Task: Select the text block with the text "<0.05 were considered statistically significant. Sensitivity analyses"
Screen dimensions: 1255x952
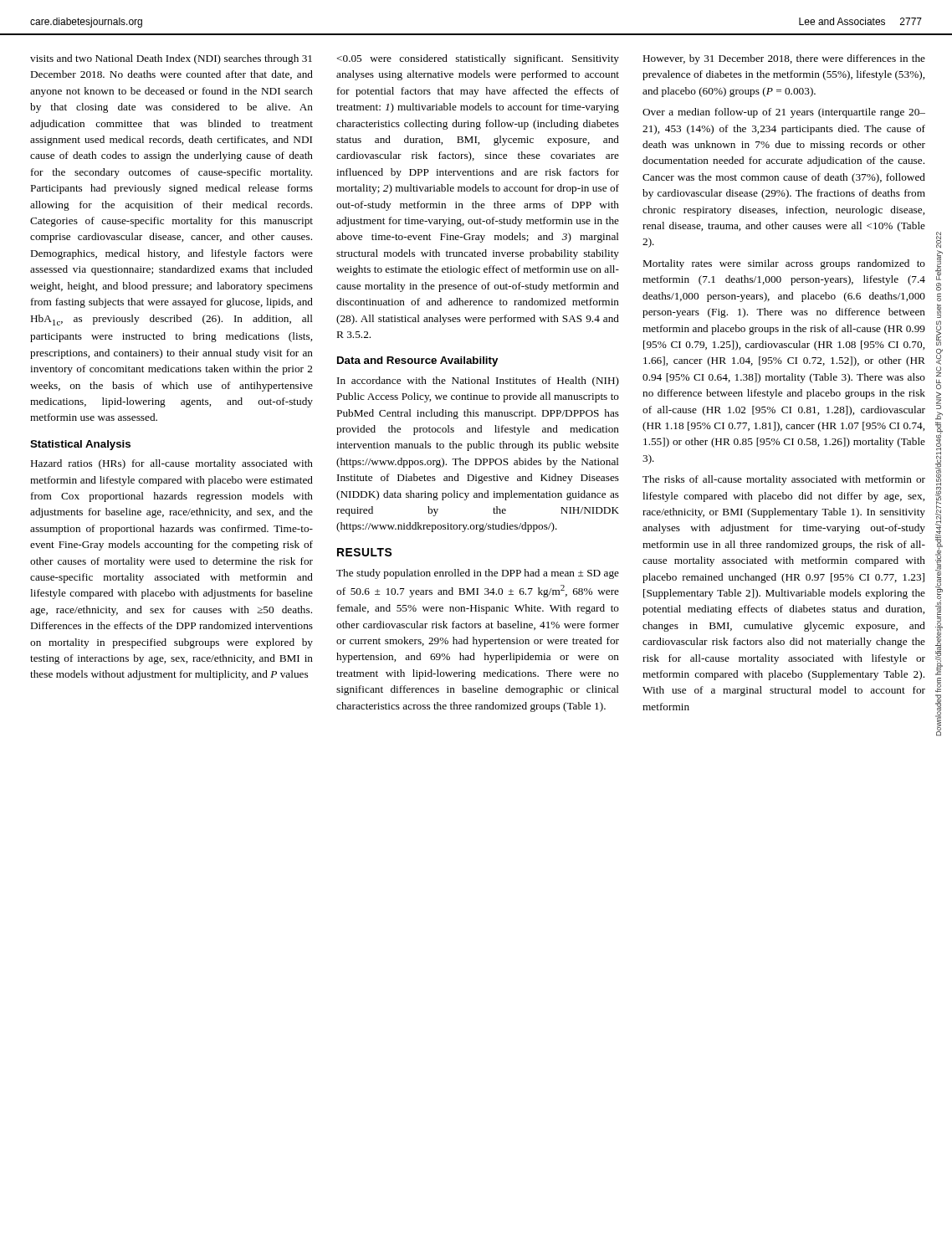Action: [x=478, y=196]
